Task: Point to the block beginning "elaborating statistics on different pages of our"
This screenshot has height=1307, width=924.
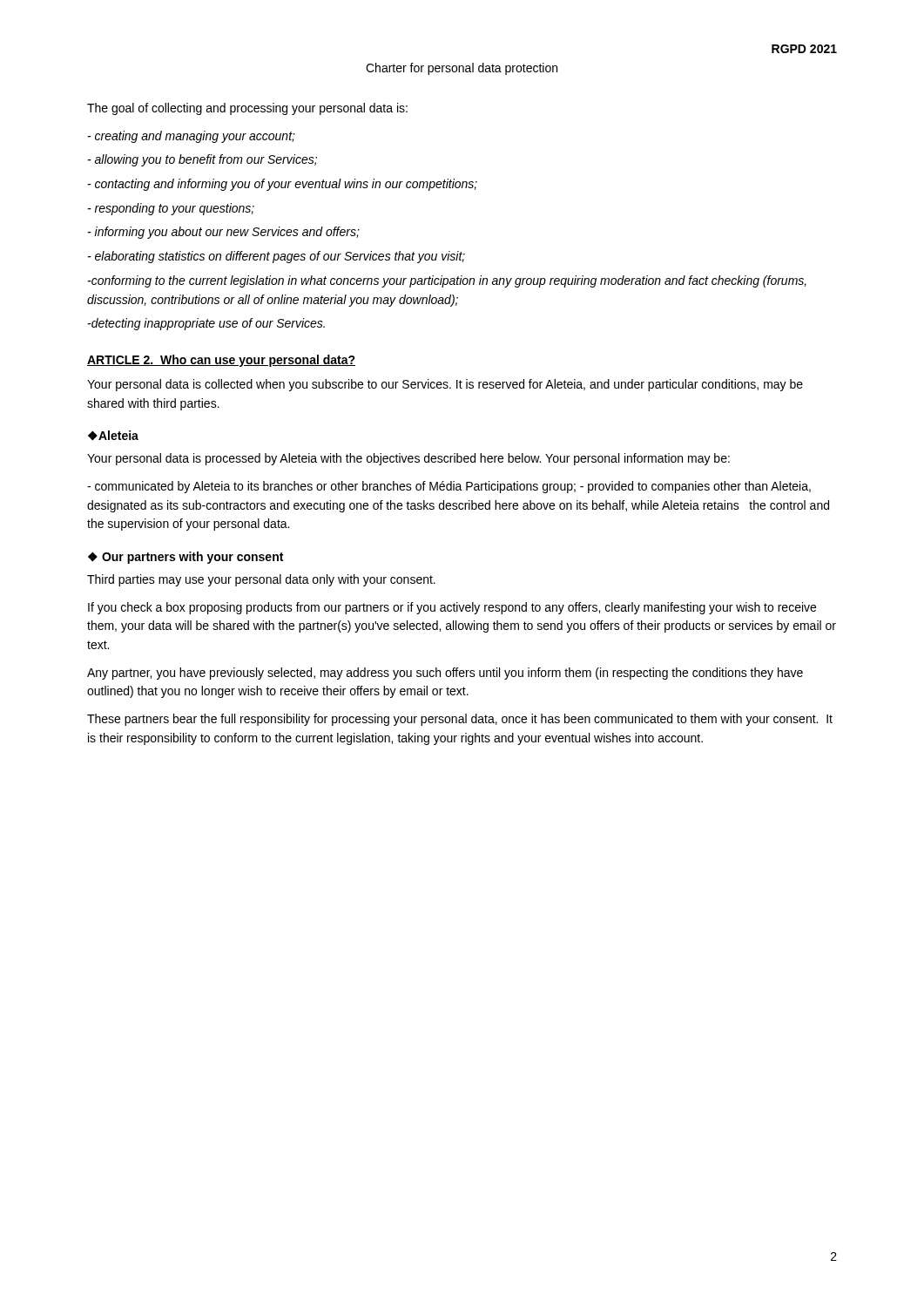Action: pos(276,256)
